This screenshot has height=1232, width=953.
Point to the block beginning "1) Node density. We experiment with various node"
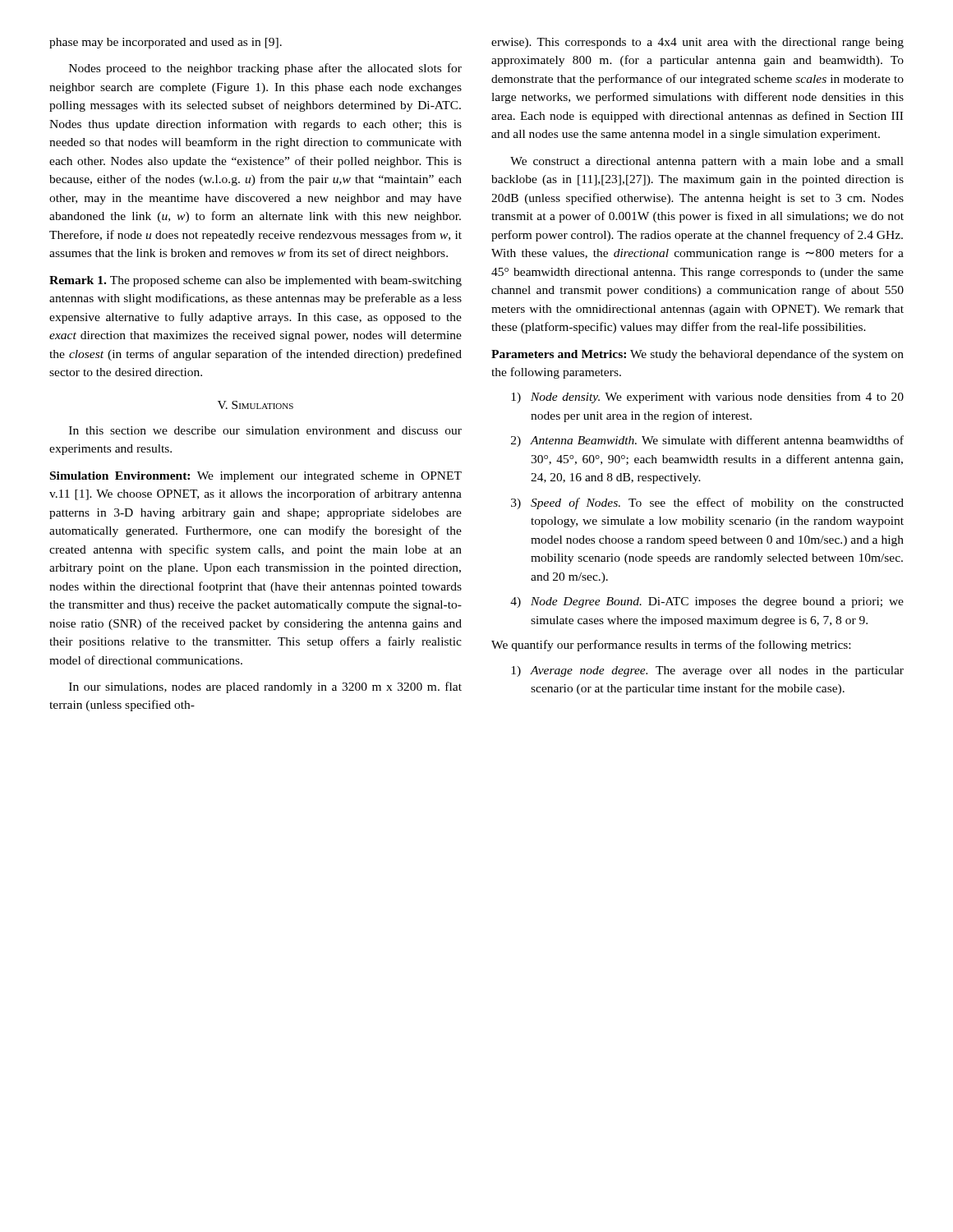[698, 509]
